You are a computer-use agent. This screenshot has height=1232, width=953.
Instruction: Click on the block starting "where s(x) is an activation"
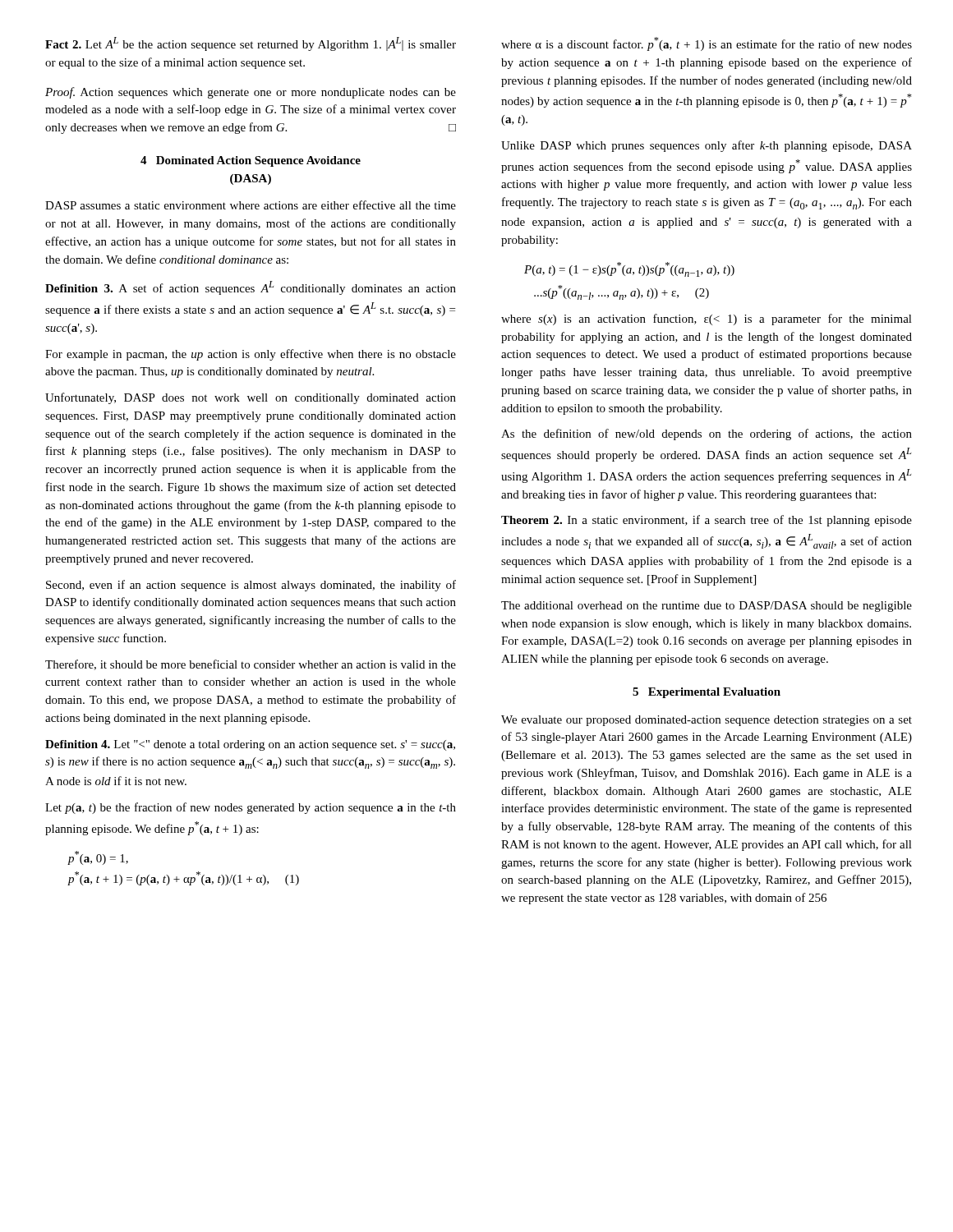(x=707, y=364)
